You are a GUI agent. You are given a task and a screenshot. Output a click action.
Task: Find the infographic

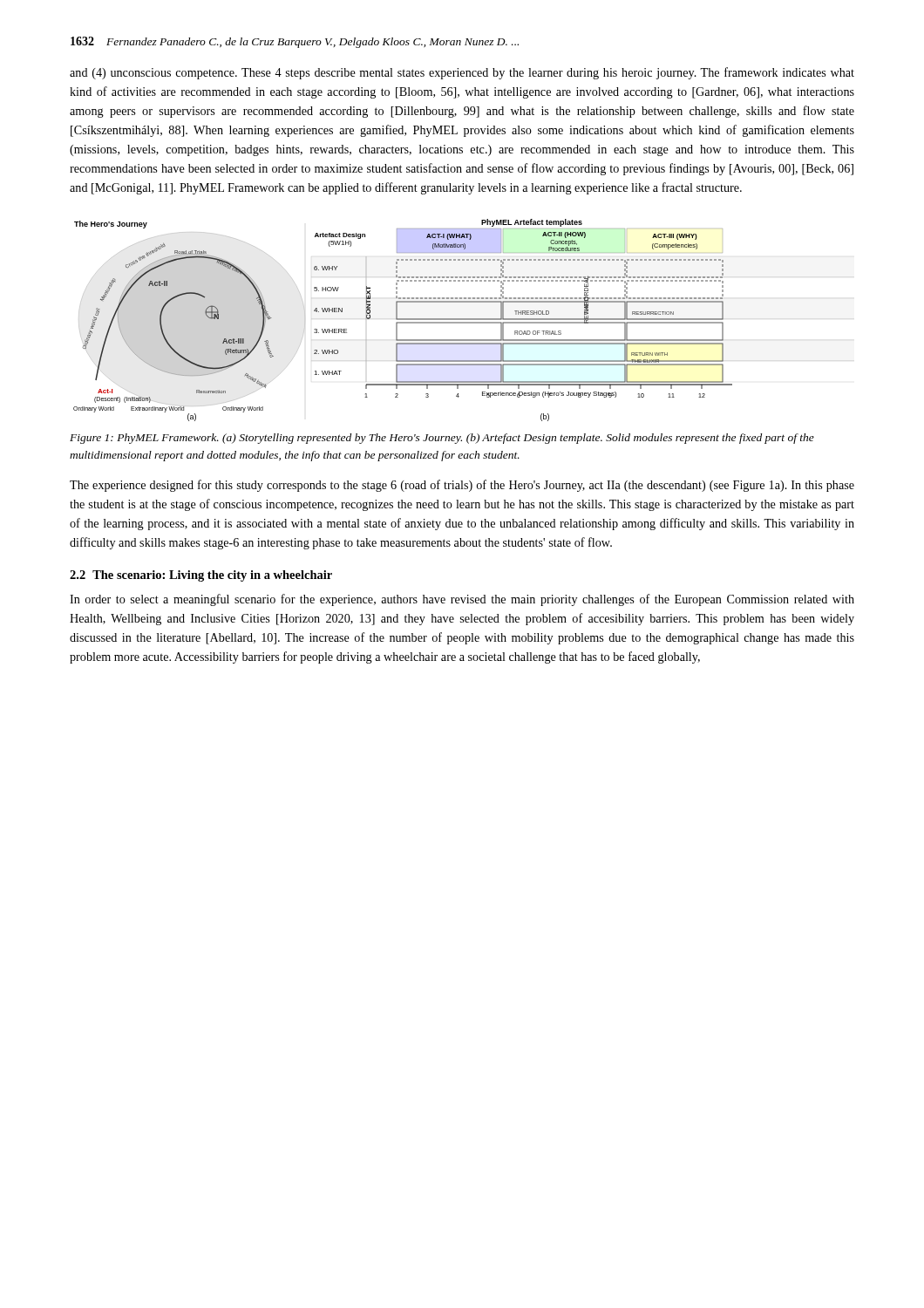462,319
